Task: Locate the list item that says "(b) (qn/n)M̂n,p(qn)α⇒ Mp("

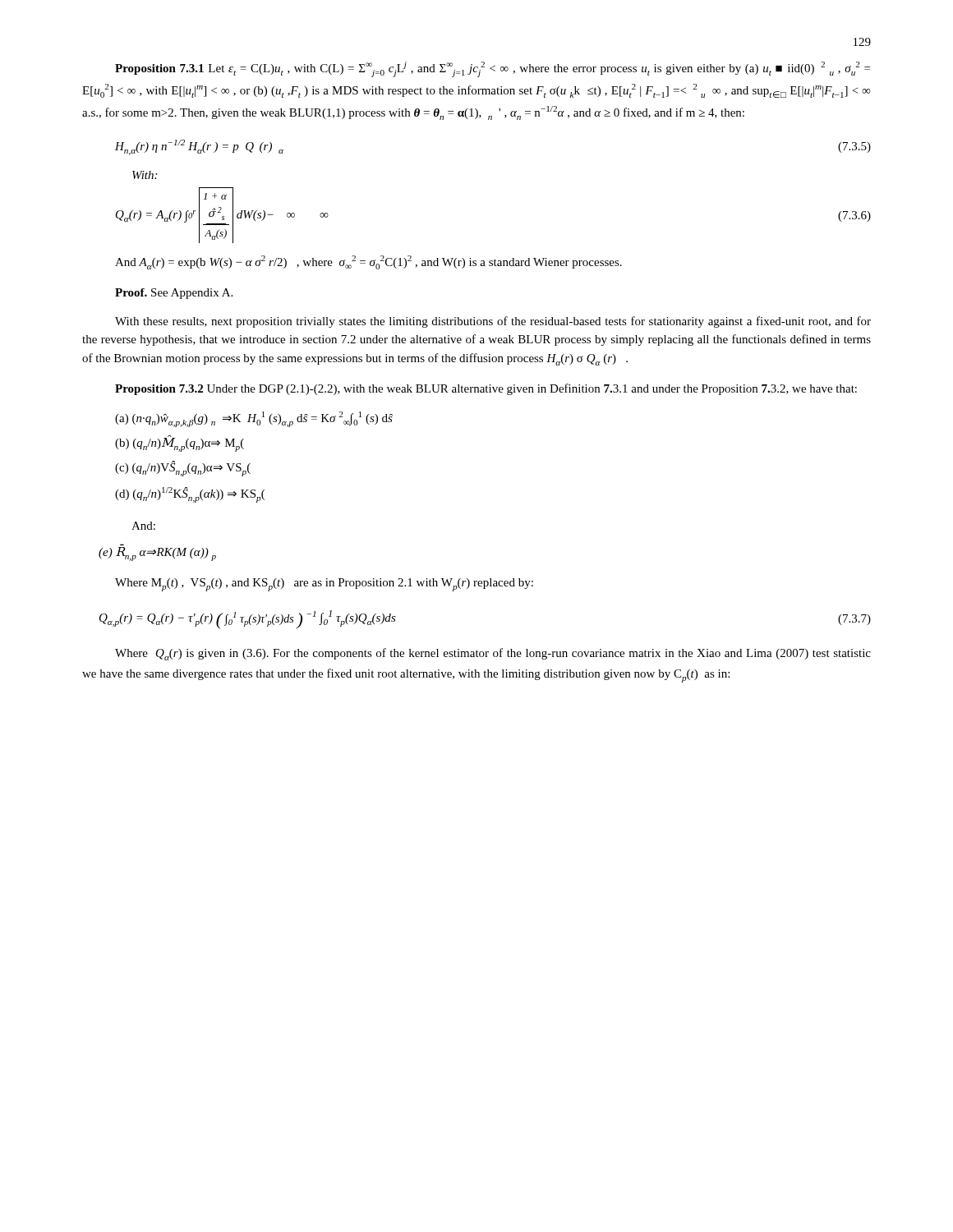Action: pos(180,444)
